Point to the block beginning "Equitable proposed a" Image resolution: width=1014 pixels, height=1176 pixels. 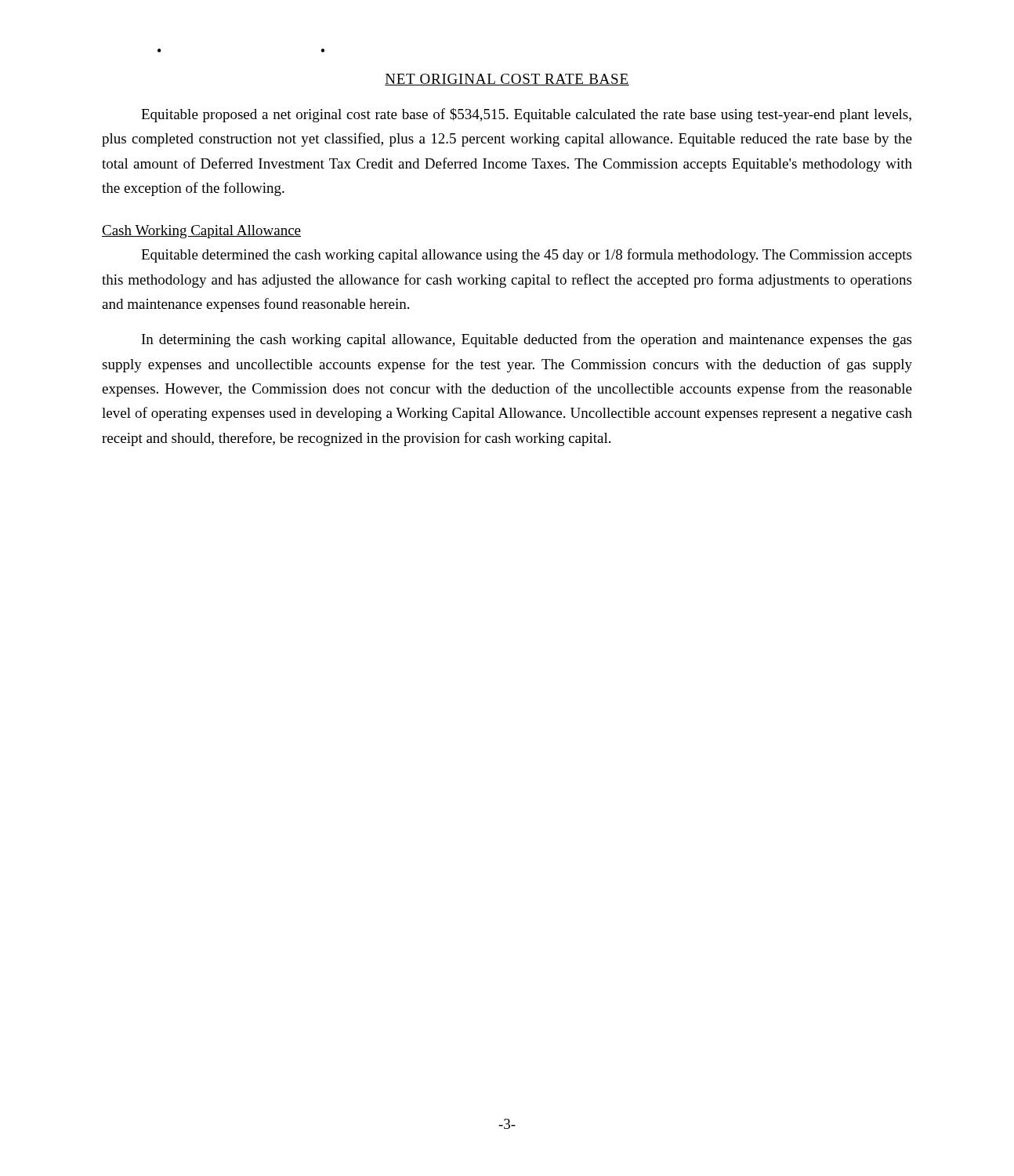click(x=507, y=151)
